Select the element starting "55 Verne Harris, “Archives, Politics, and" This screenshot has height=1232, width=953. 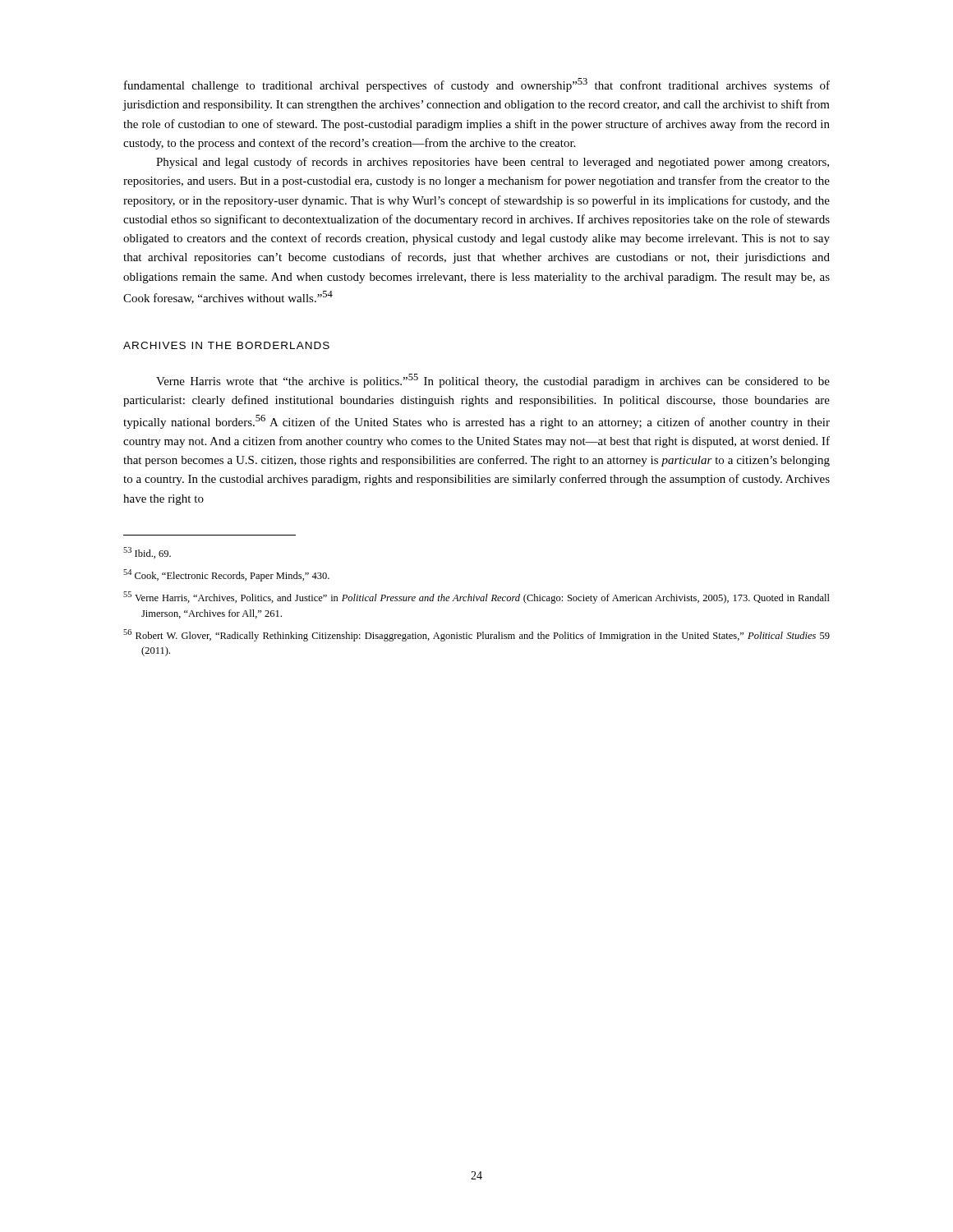click(x=476, y=604)
